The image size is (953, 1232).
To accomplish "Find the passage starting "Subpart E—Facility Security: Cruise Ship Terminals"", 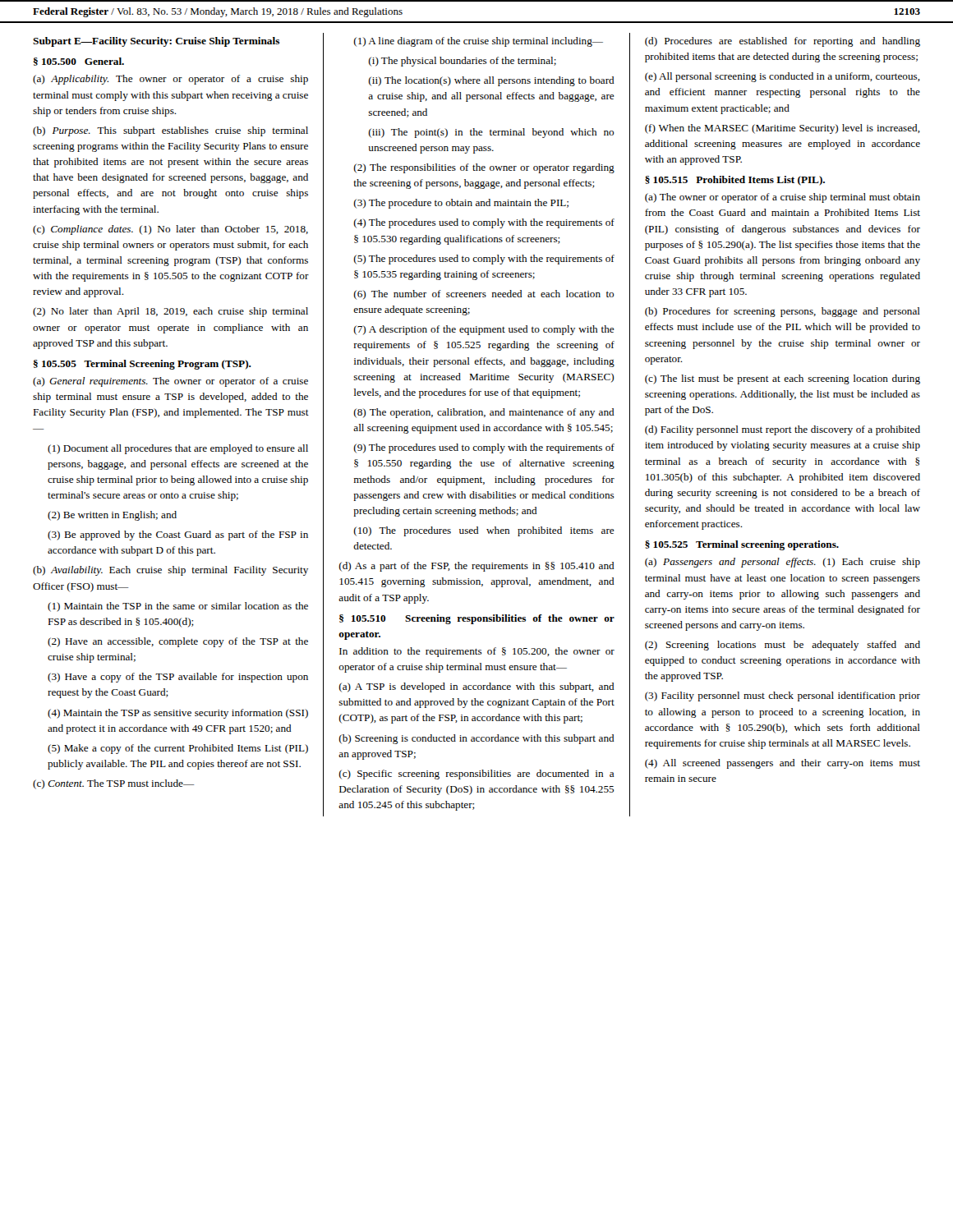I will (x=156, y=41).
